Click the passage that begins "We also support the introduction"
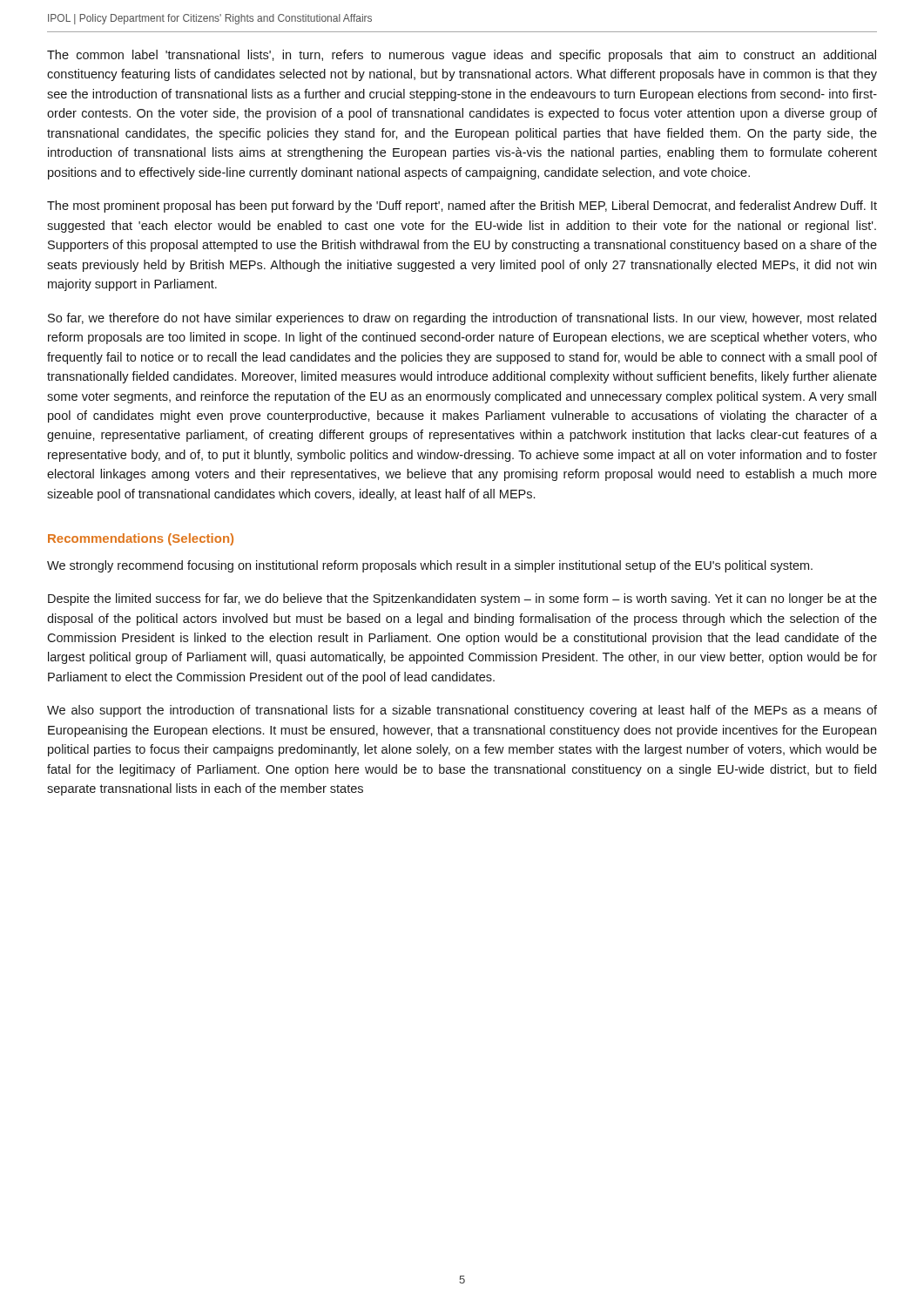 462,750
